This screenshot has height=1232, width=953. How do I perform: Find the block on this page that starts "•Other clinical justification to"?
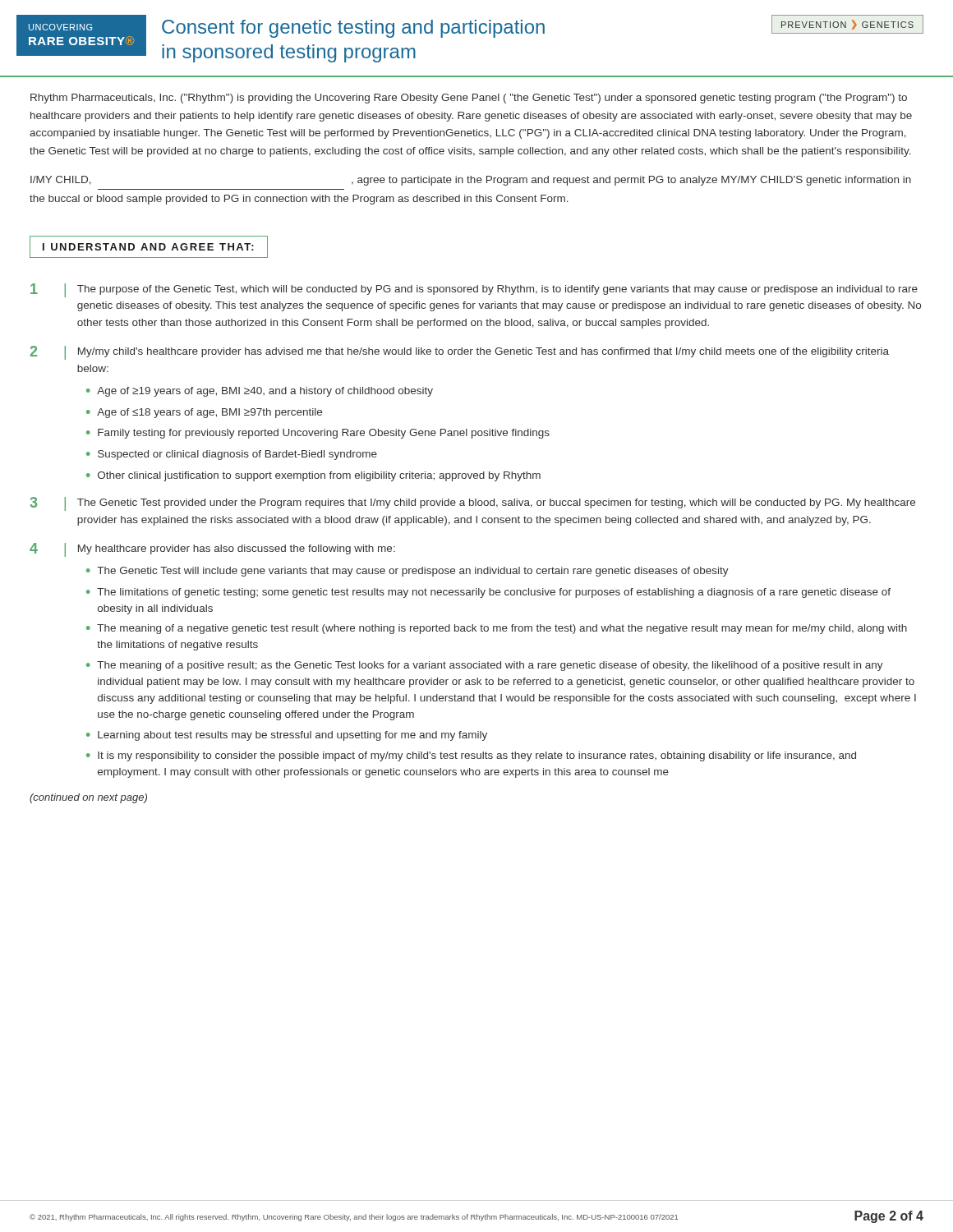click(x=313, y=476)
